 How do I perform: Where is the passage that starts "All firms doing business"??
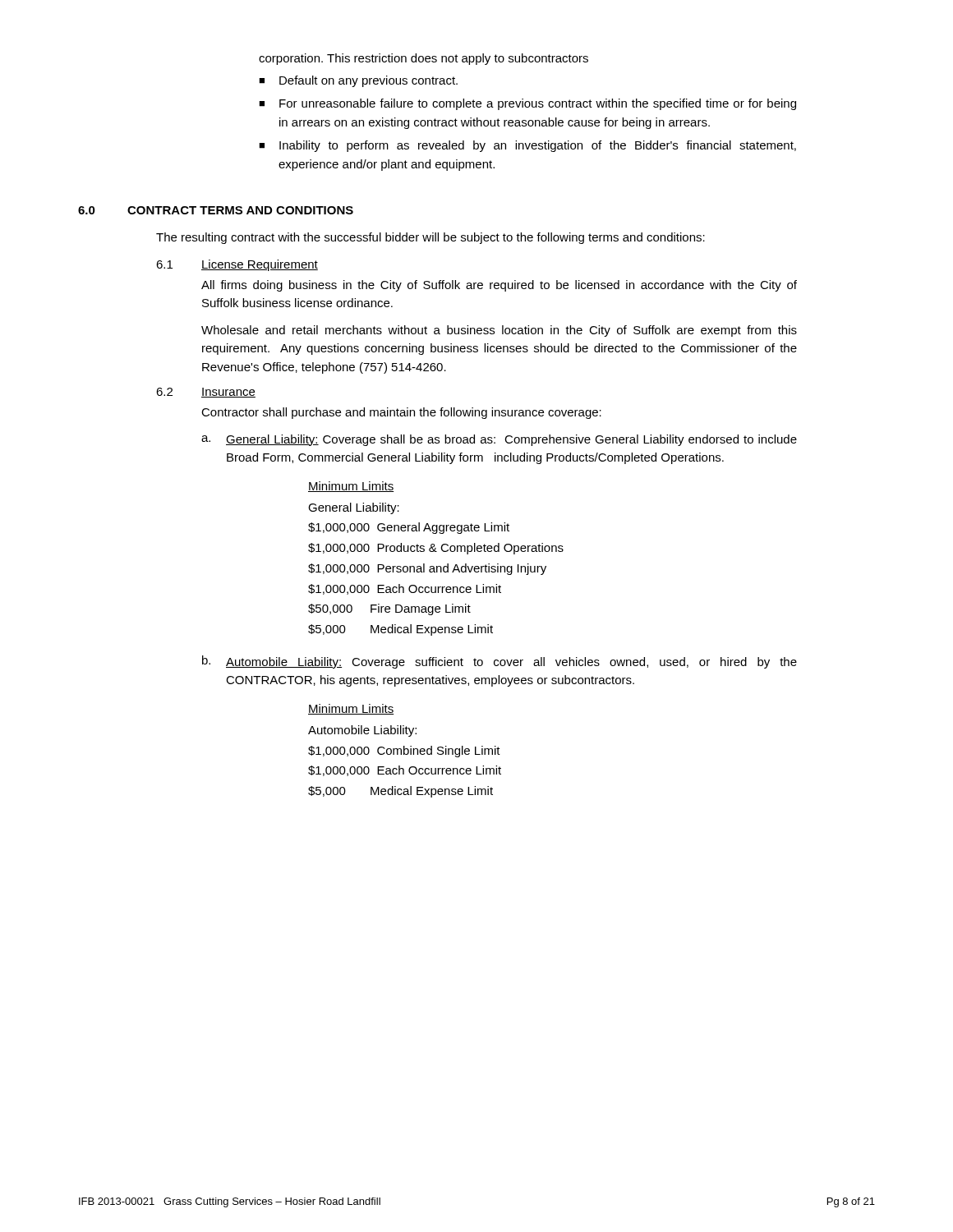coord(499,293)
